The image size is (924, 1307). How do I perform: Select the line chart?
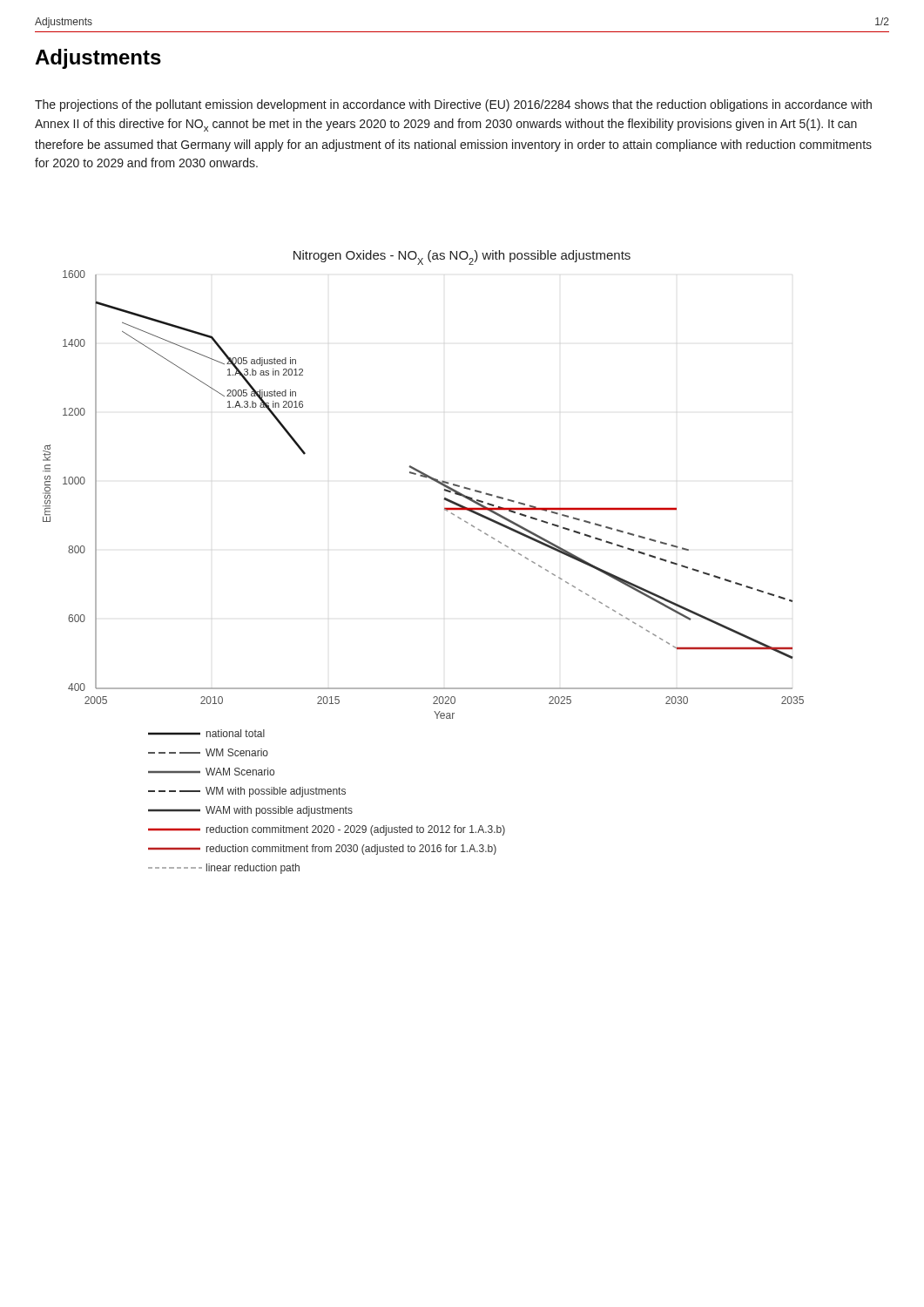[x=462, y=577]
